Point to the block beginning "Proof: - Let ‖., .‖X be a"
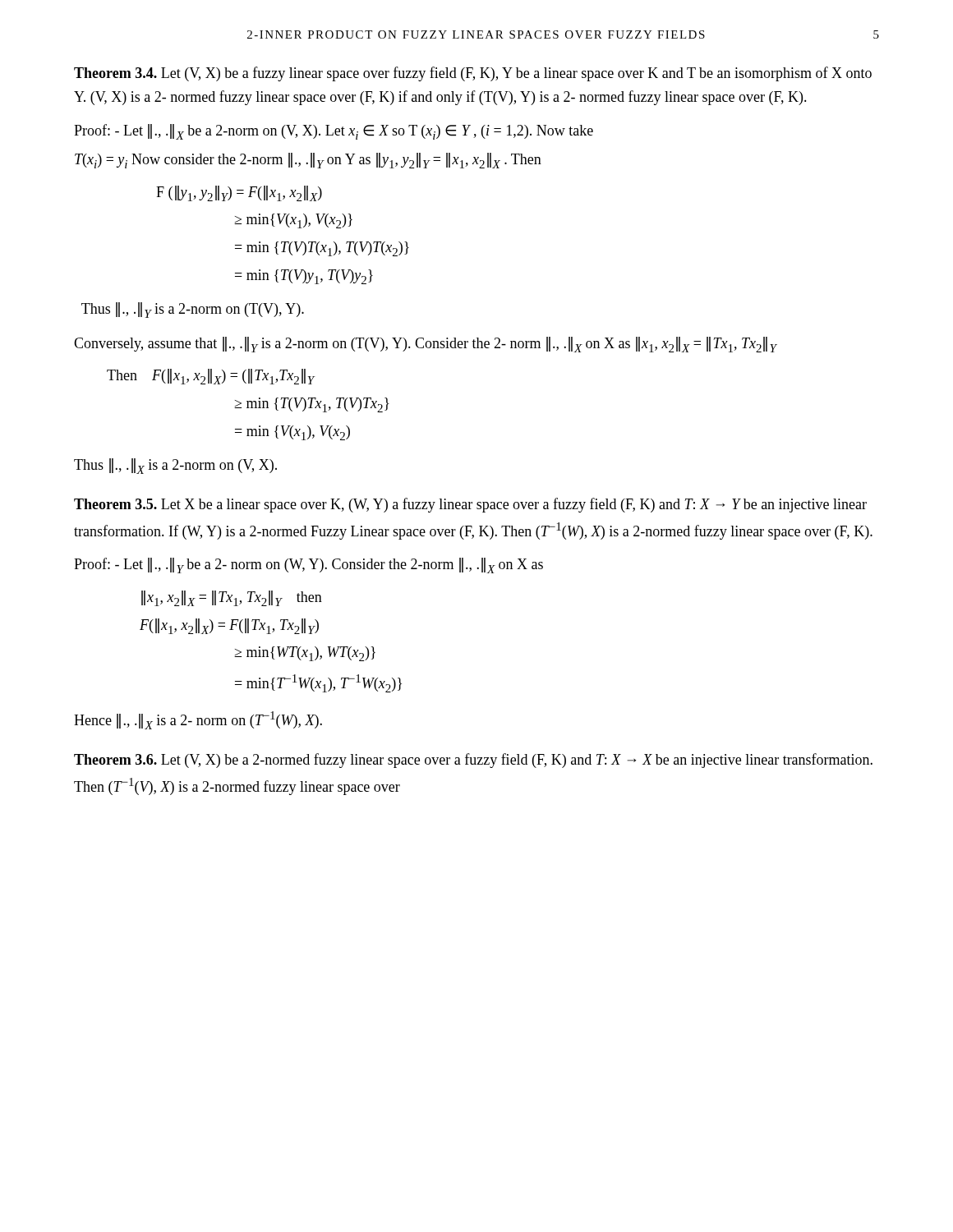This screenshot has height=1232, width=953. [334, 132]
